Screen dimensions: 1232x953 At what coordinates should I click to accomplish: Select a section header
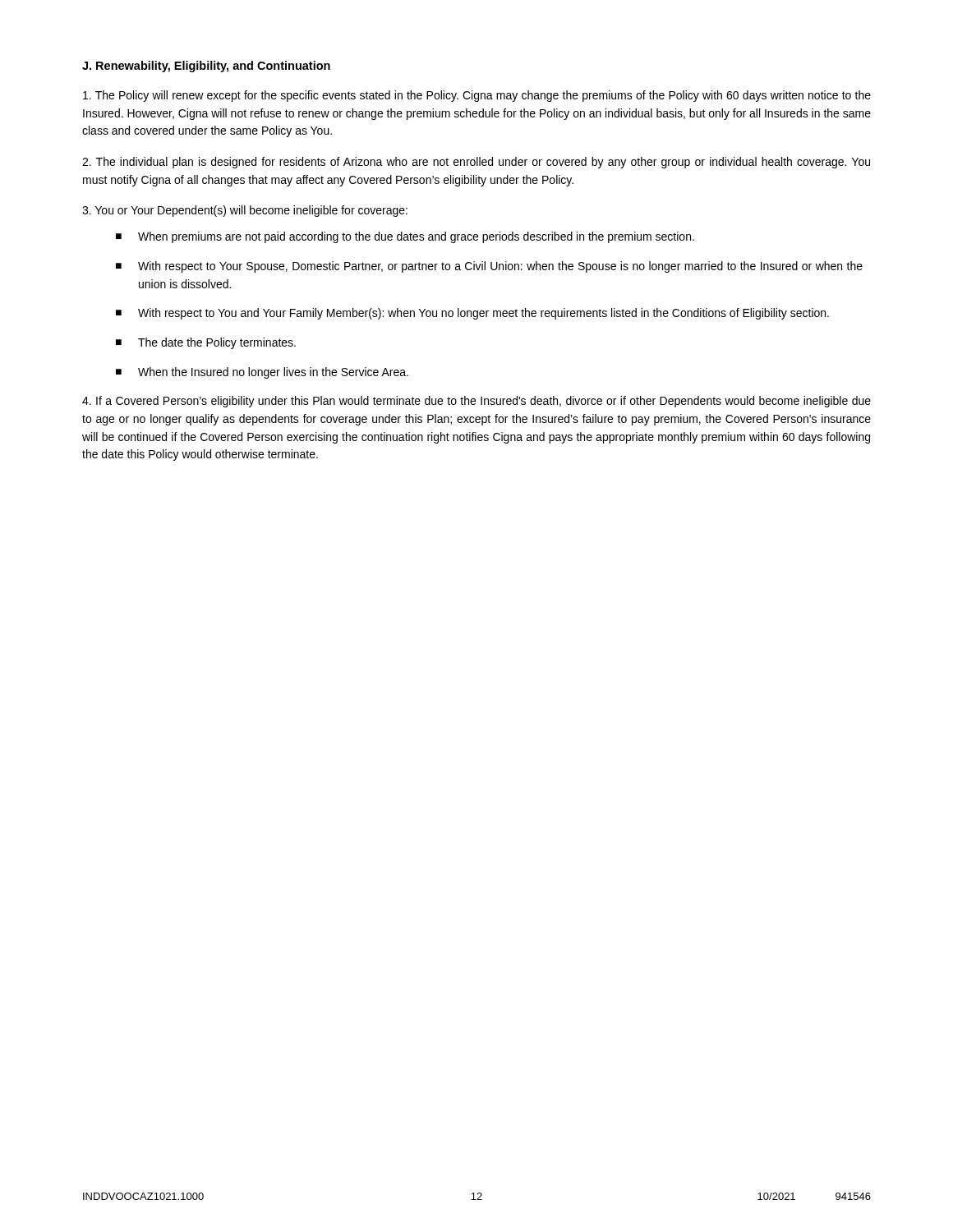206,66
